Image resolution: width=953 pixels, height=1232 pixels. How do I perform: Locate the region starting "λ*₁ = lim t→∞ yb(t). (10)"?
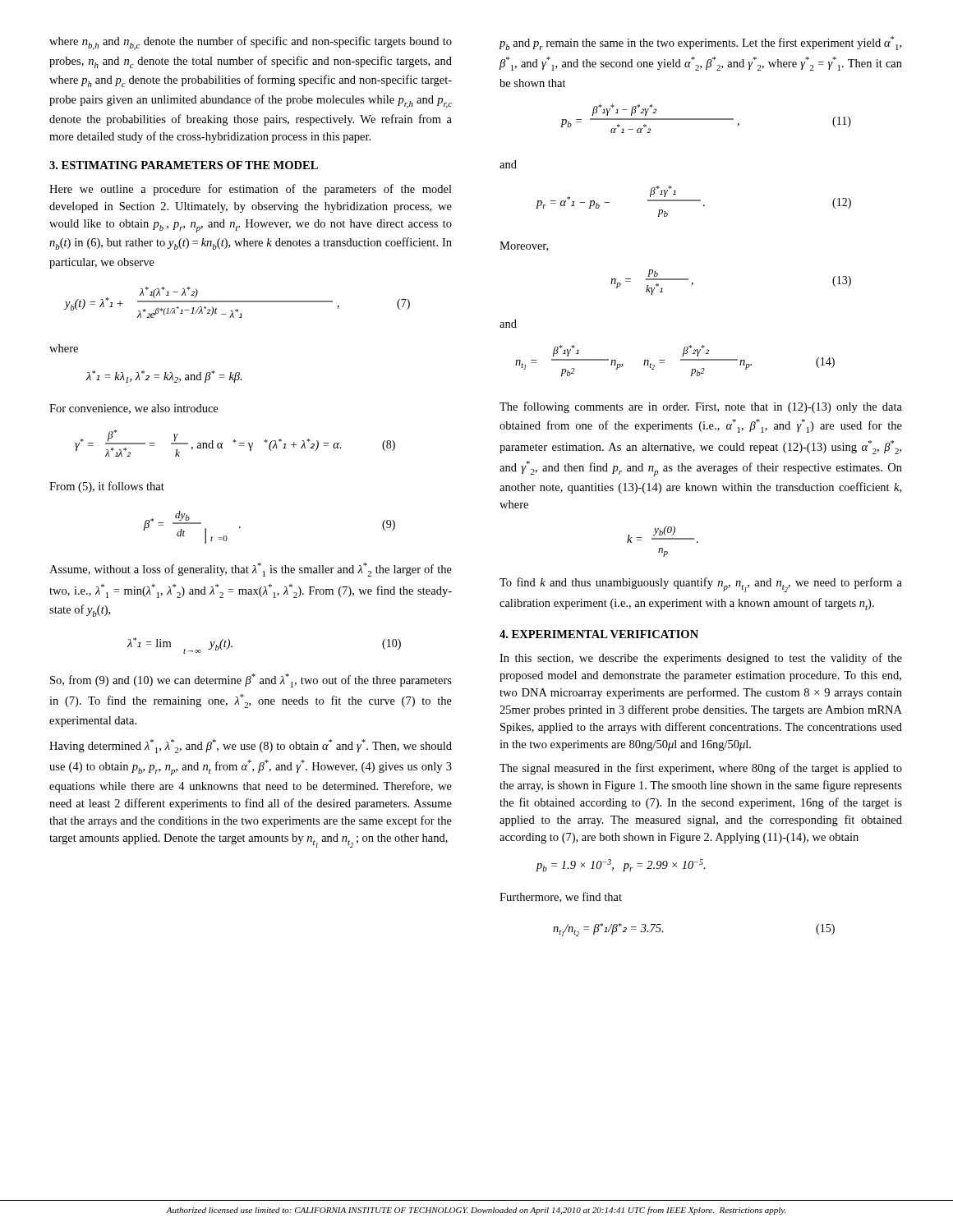click(161, 645)
